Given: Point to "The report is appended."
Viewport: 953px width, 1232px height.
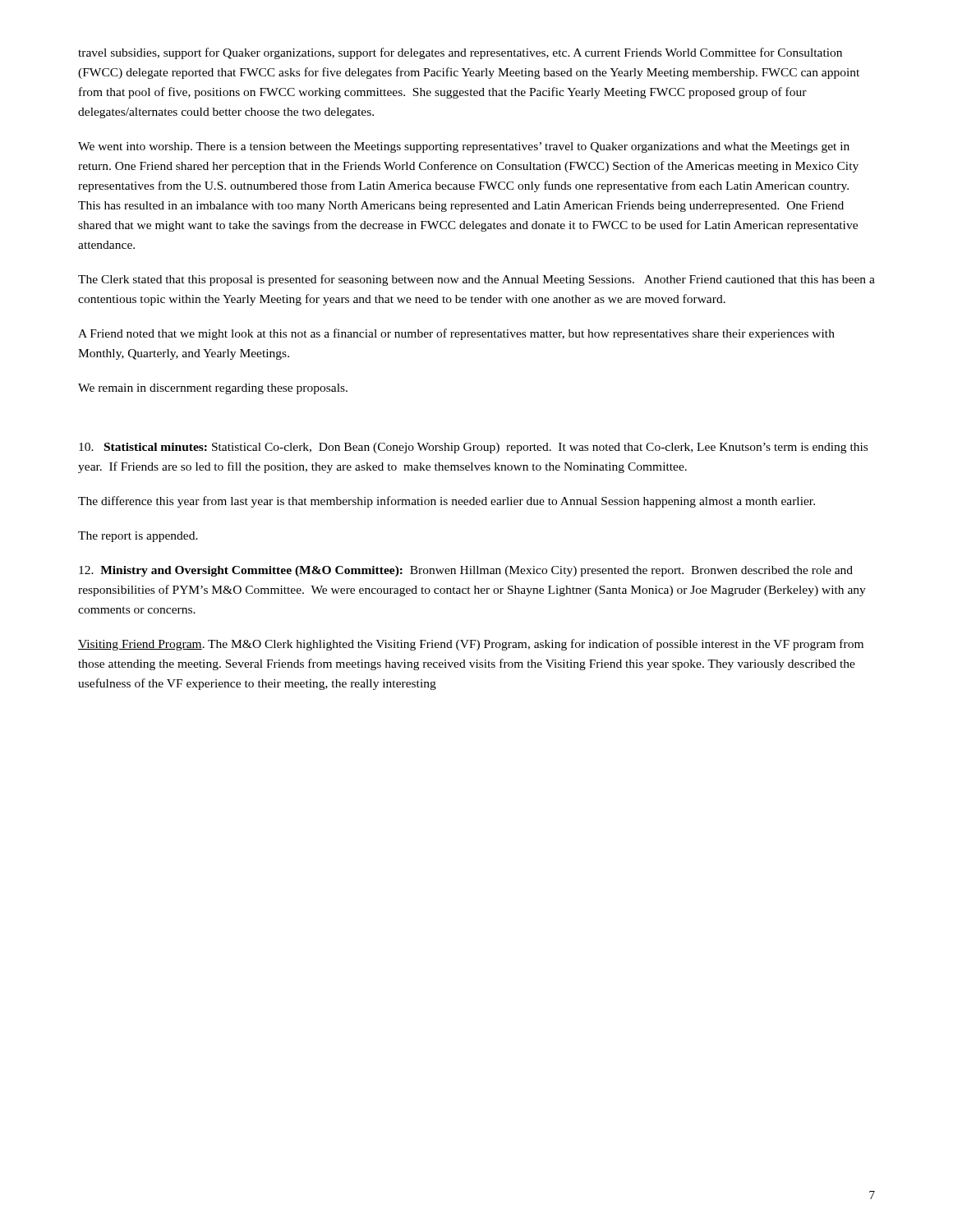Looking at the screenshot, I should [138, 537].
